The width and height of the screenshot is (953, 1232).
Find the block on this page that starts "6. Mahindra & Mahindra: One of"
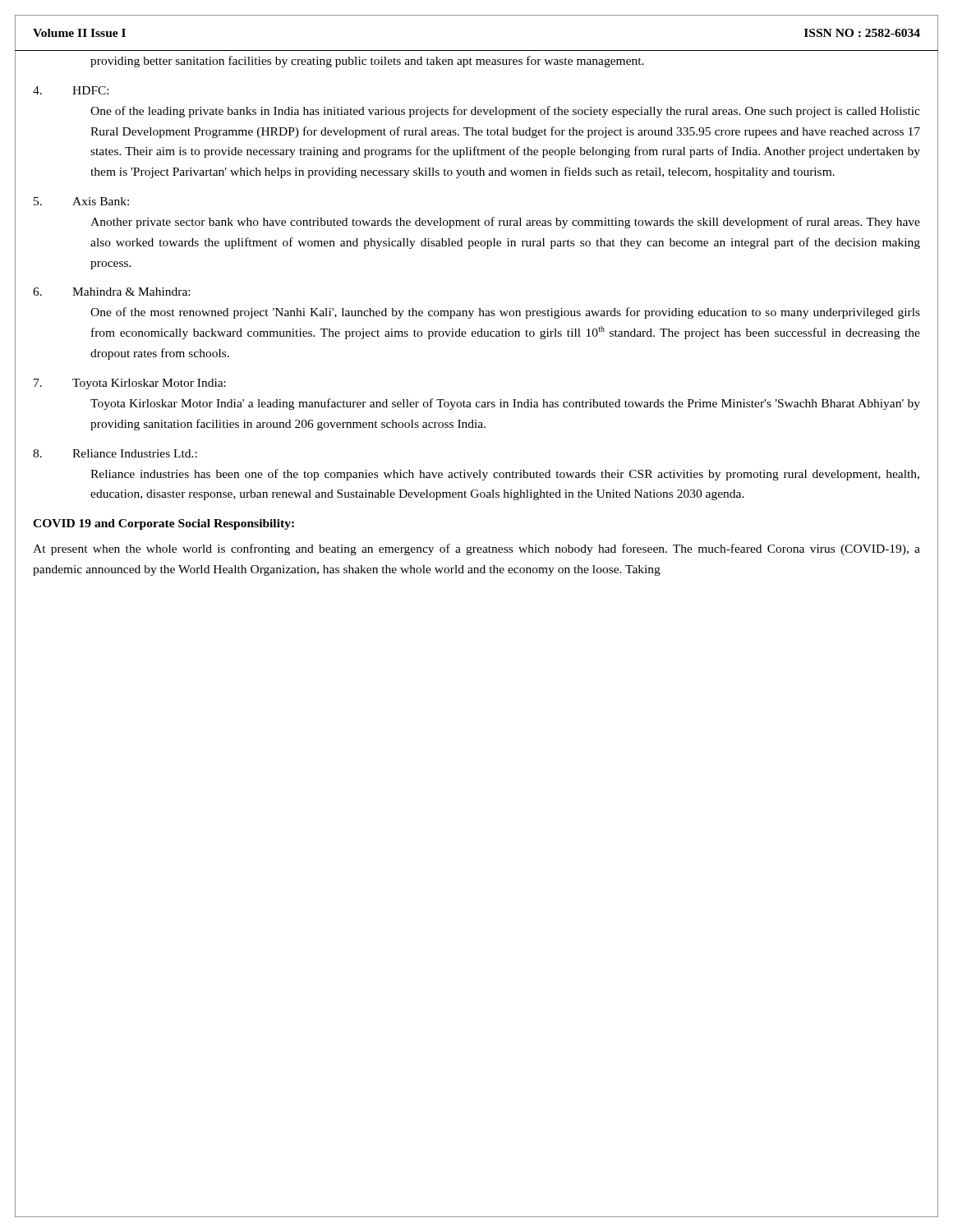pos(476,324)
